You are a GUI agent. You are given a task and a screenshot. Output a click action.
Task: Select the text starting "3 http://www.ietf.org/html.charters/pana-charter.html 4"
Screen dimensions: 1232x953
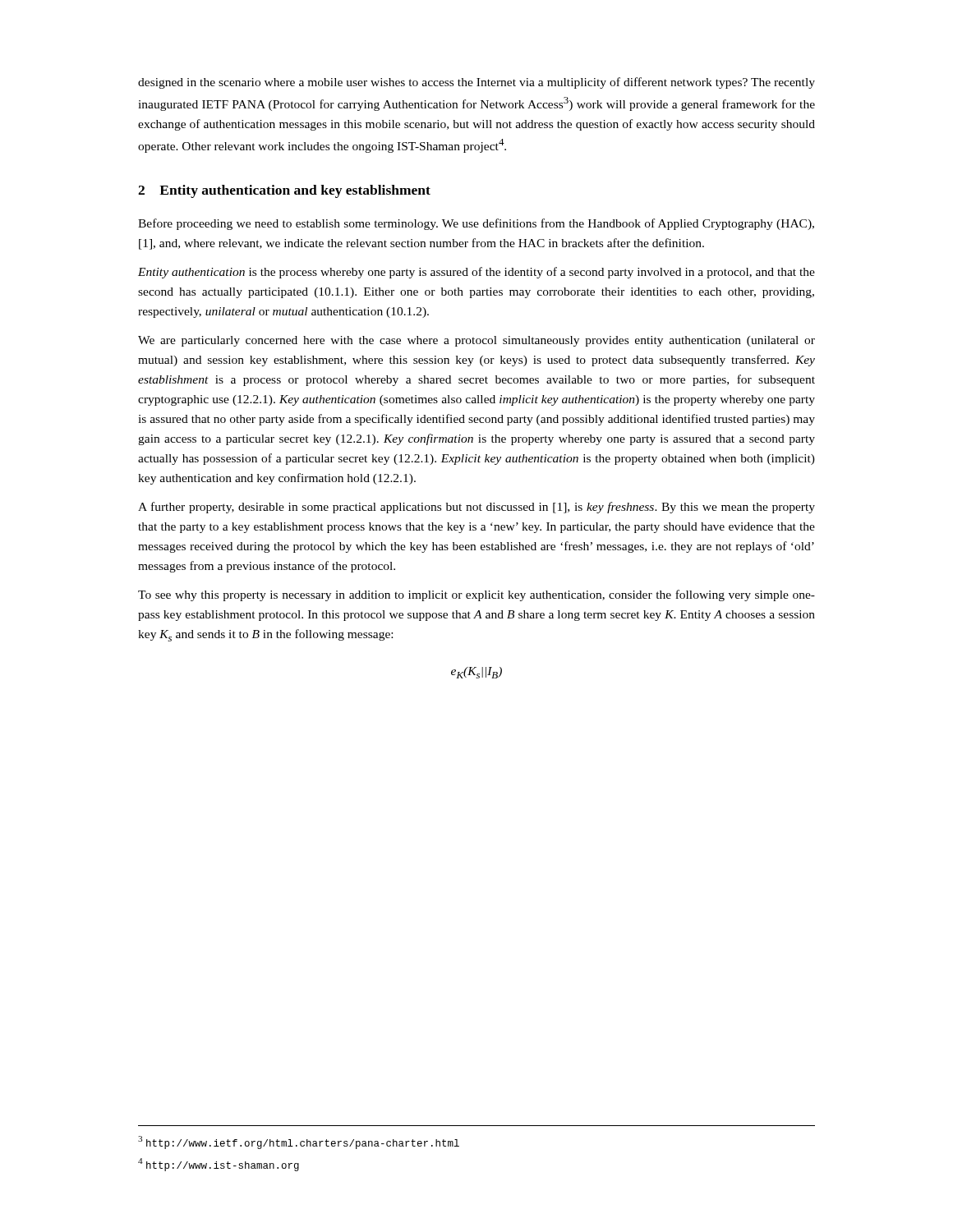(x=299, y=1142)
